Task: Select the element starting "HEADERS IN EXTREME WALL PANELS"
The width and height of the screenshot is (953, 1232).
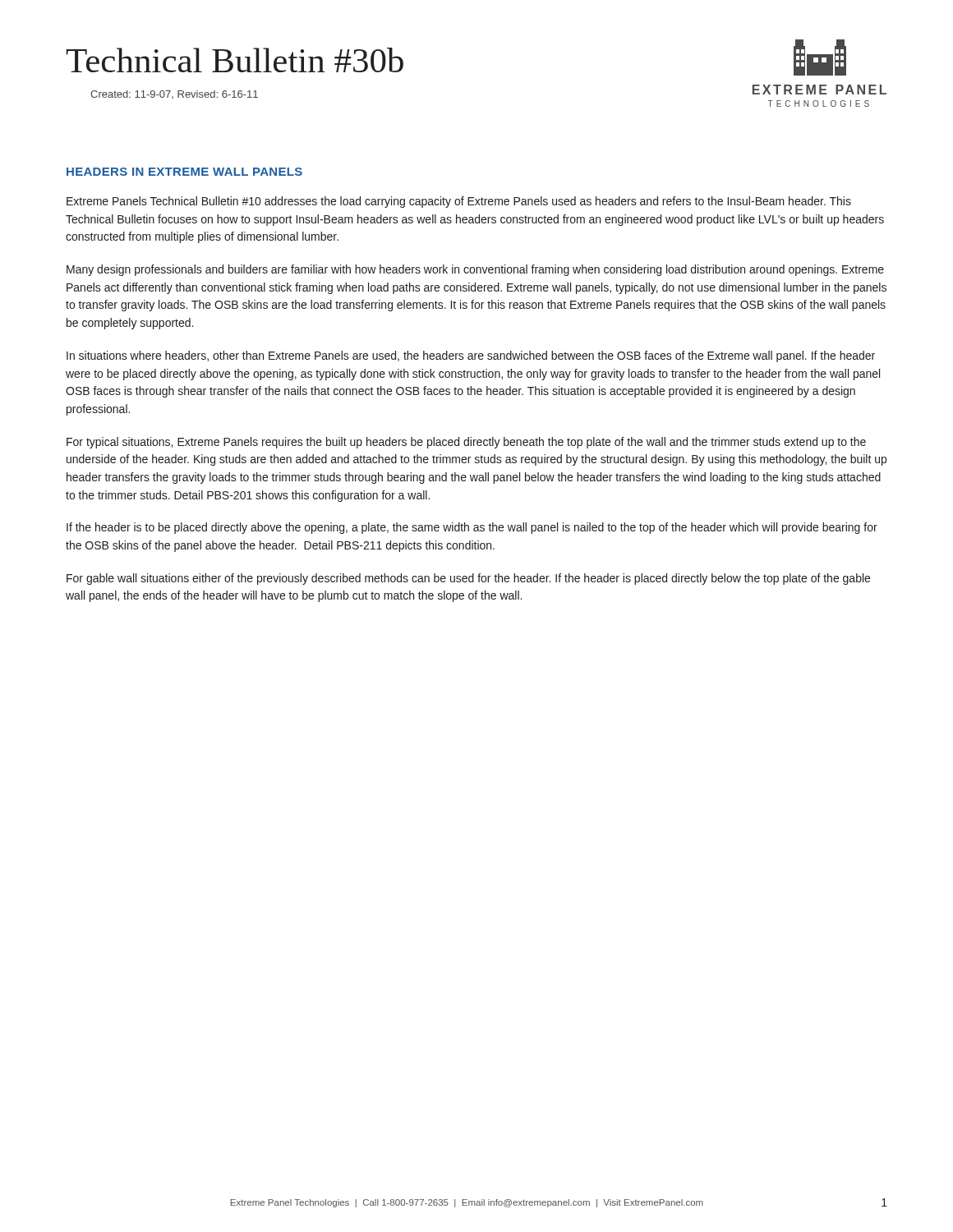Action: pos(184,171)
